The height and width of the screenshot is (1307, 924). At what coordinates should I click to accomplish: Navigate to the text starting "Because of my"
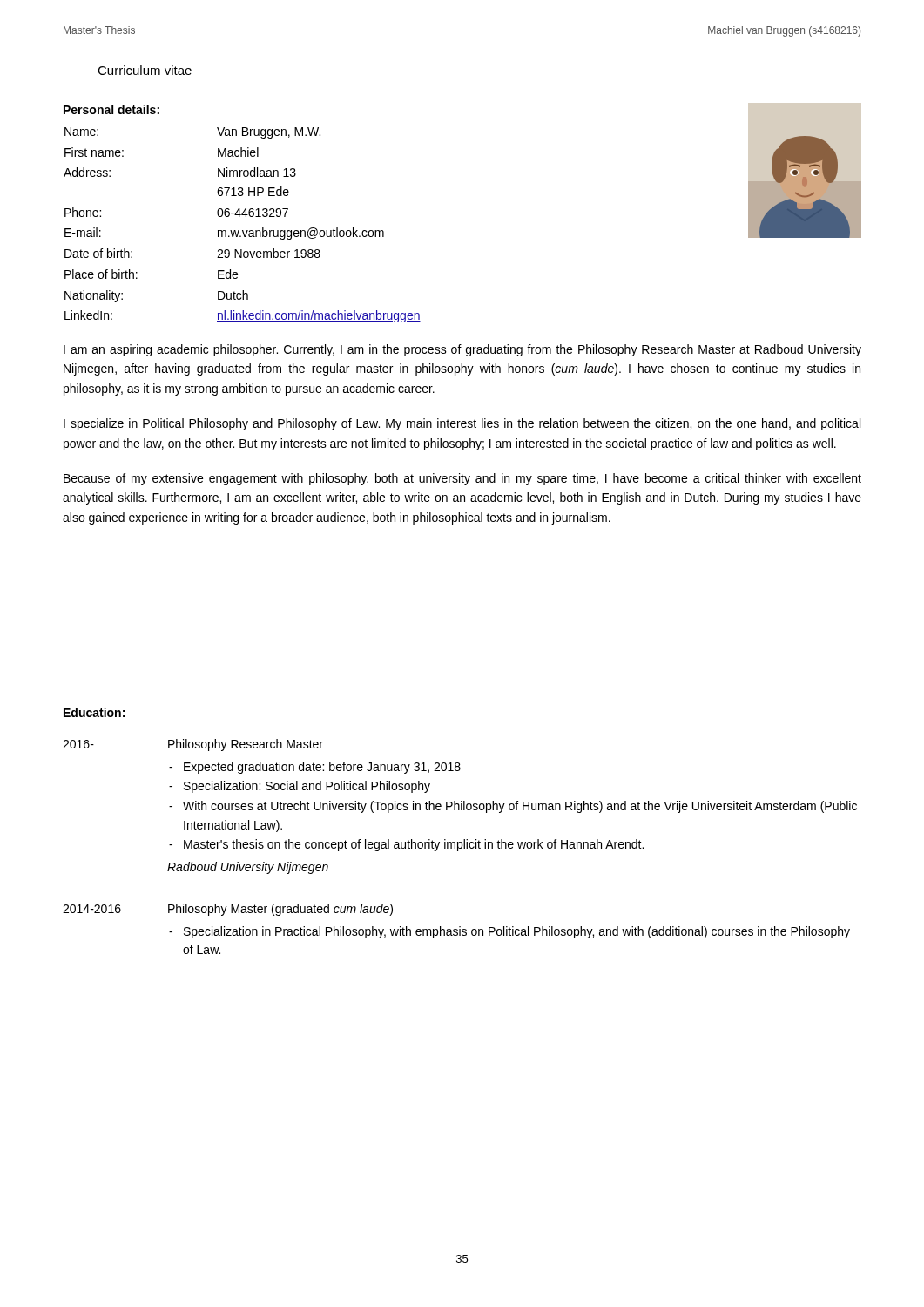point(462,498)
